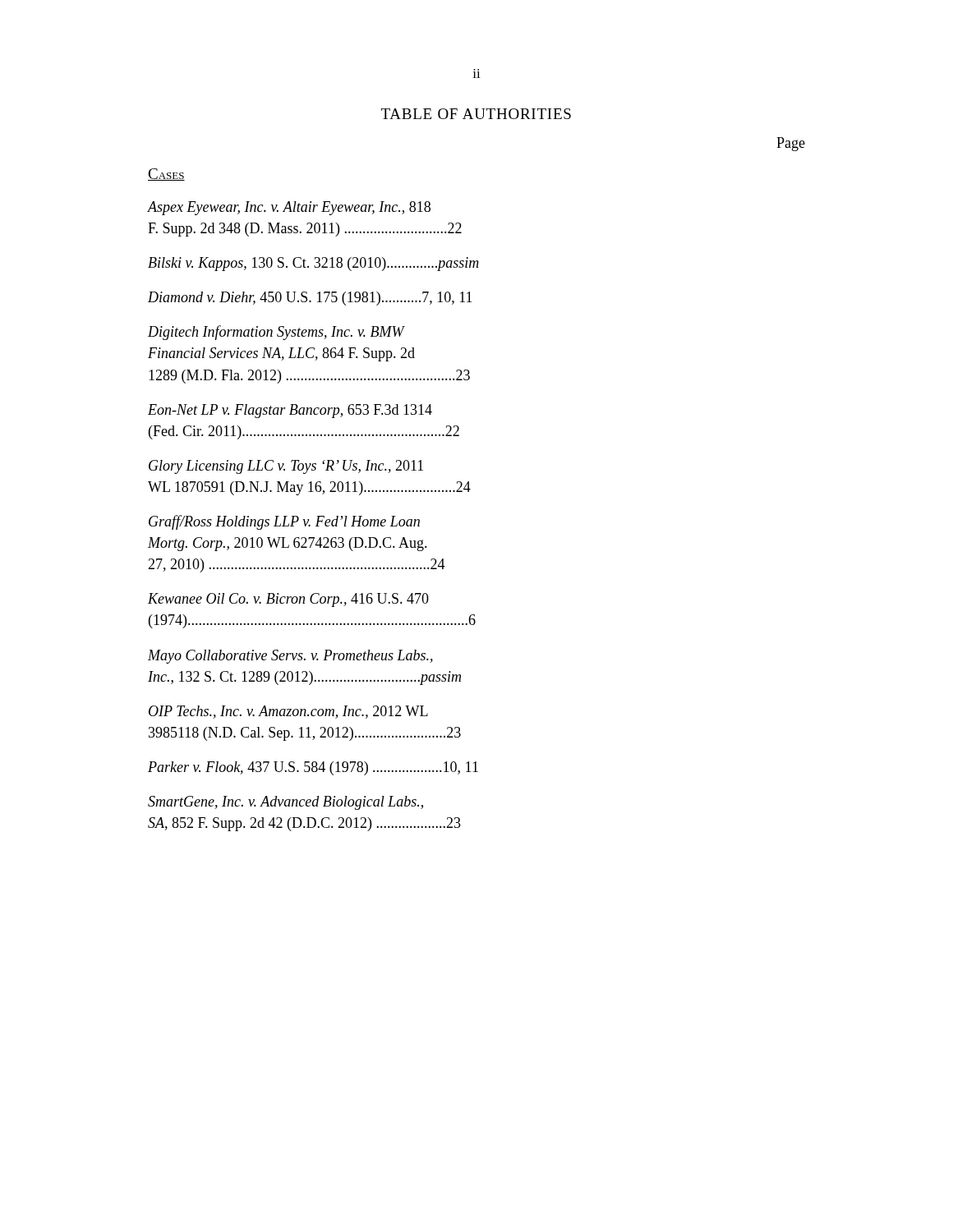
Task: Click the passage that begins "Parker v. Flook, 437 U.S. 584 (1978)"
Action: [313, 767]
